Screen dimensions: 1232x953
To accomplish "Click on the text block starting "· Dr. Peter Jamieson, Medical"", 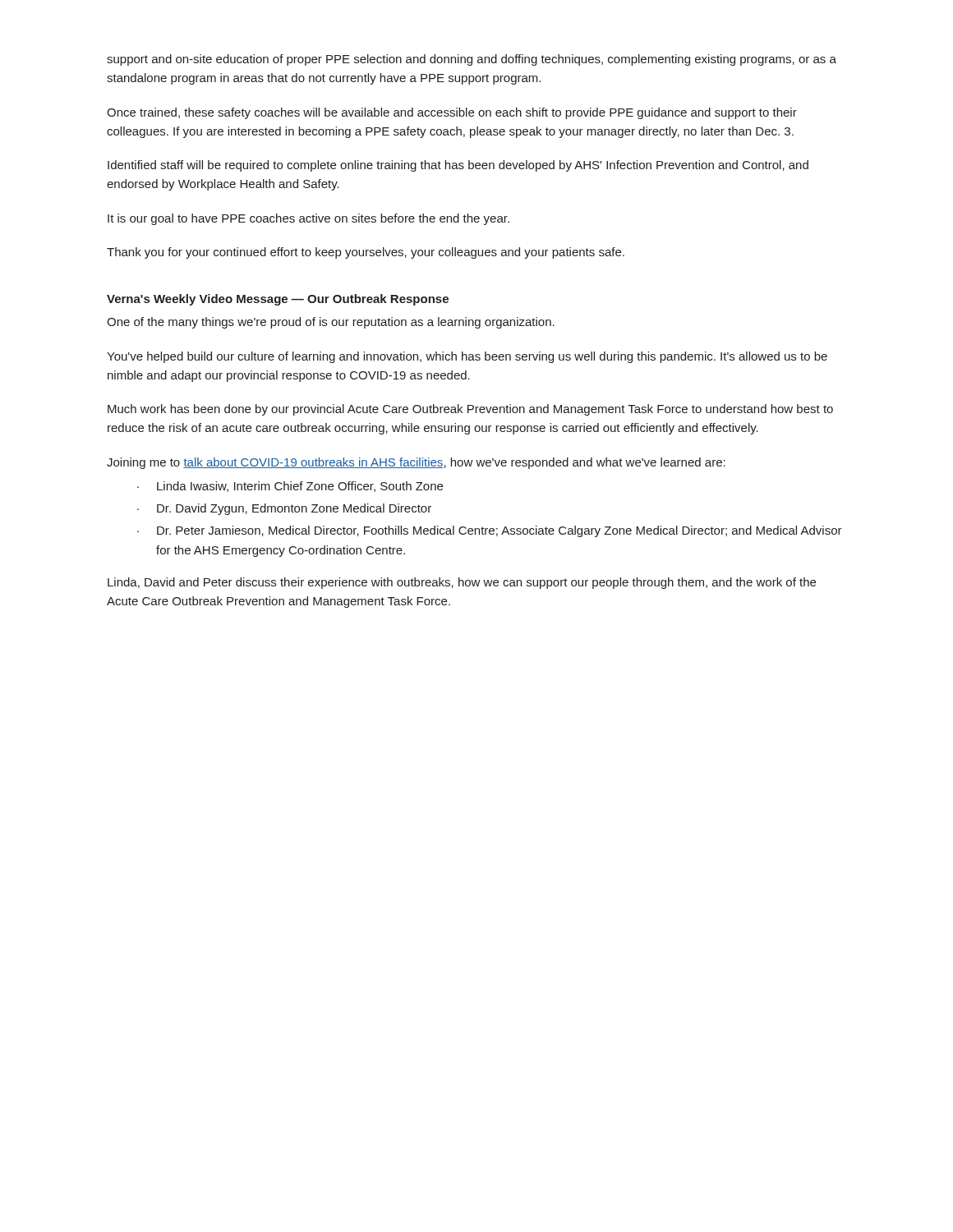I will coord(491,540).
